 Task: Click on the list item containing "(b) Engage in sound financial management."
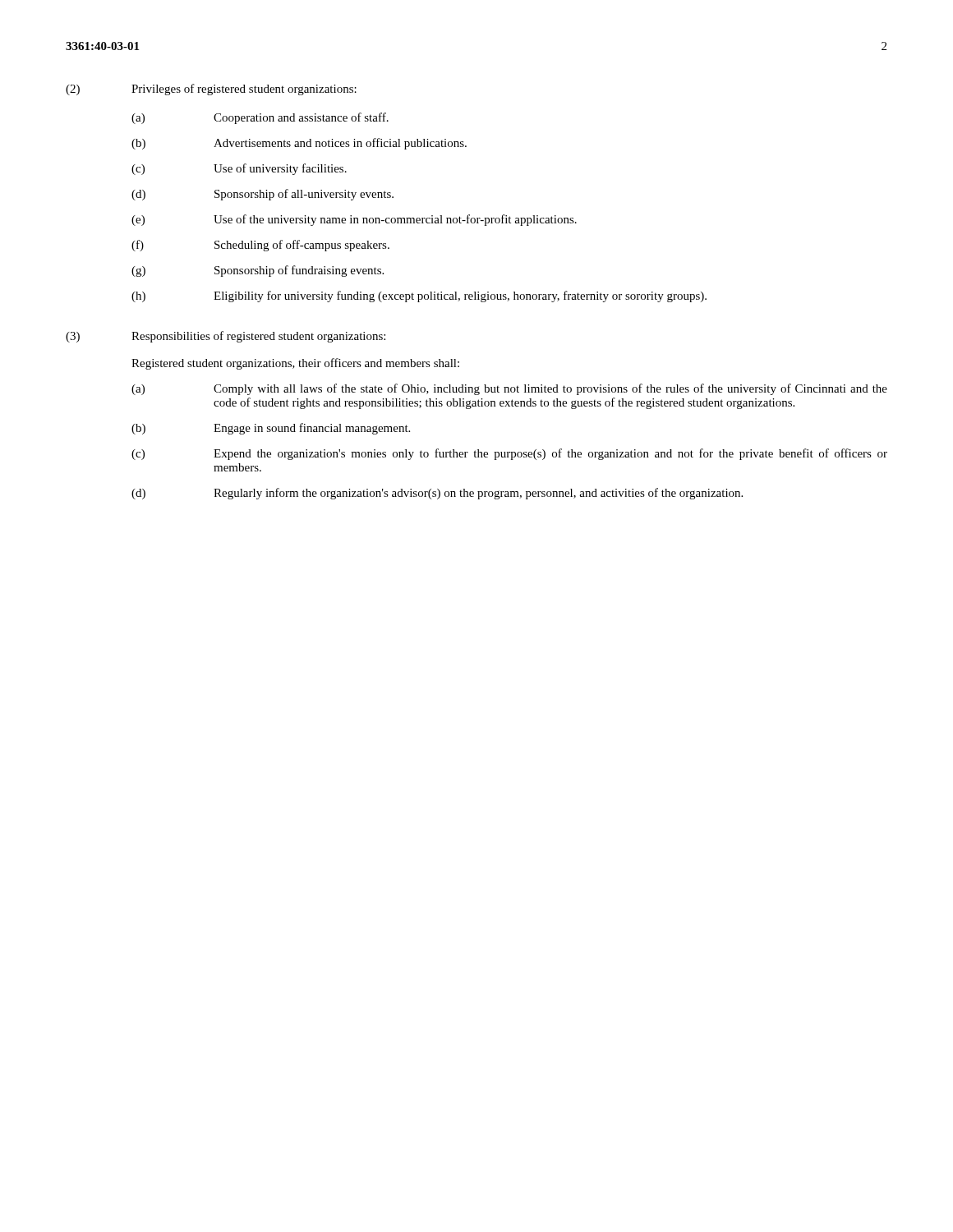coord(271,429)
